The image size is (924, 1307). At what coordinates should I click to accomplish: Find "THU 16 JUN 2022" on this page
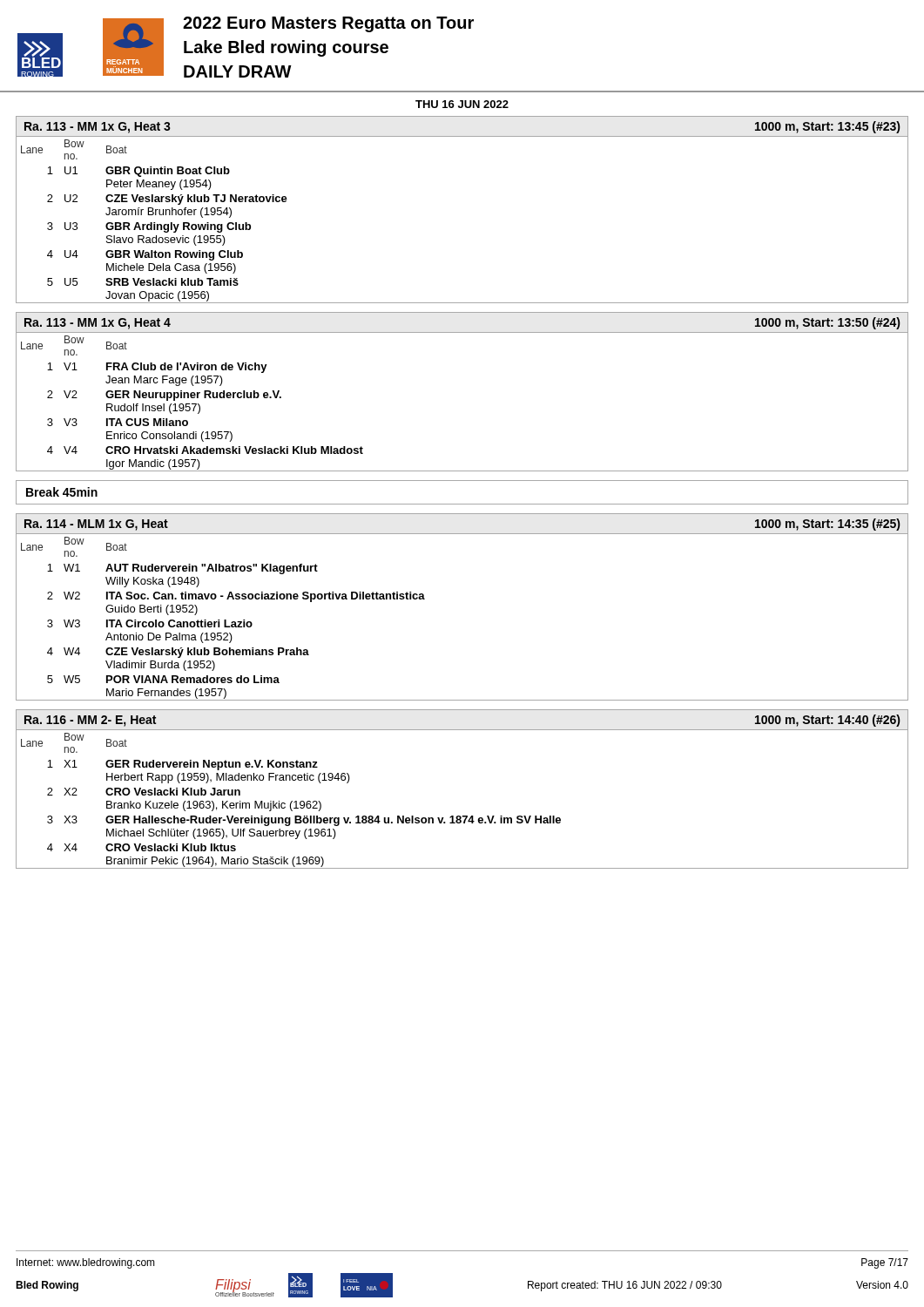[x=462, y=104]
